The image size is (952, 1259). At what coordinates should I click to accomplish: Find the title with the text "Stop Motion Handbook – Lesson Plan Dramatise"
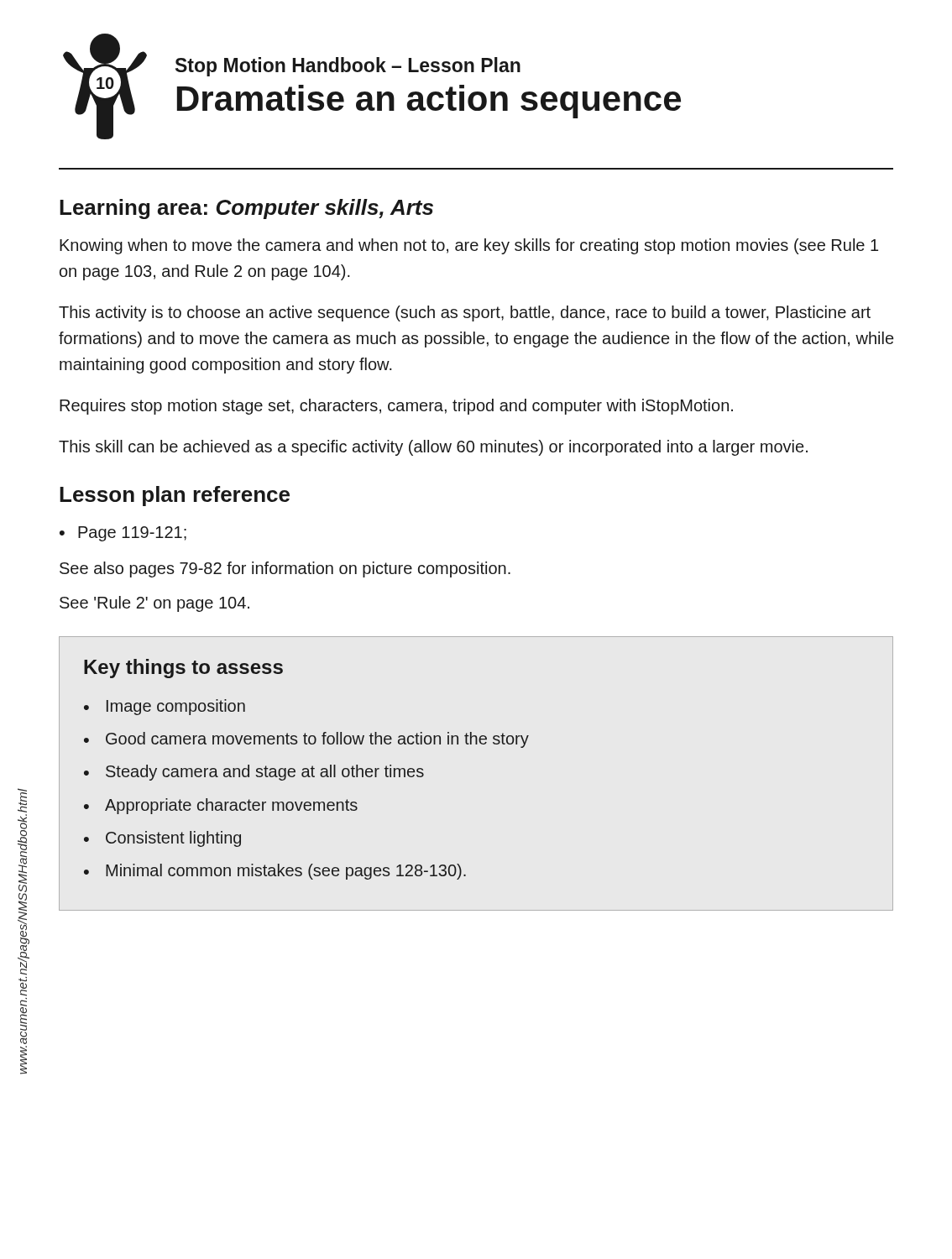(428, 86)
